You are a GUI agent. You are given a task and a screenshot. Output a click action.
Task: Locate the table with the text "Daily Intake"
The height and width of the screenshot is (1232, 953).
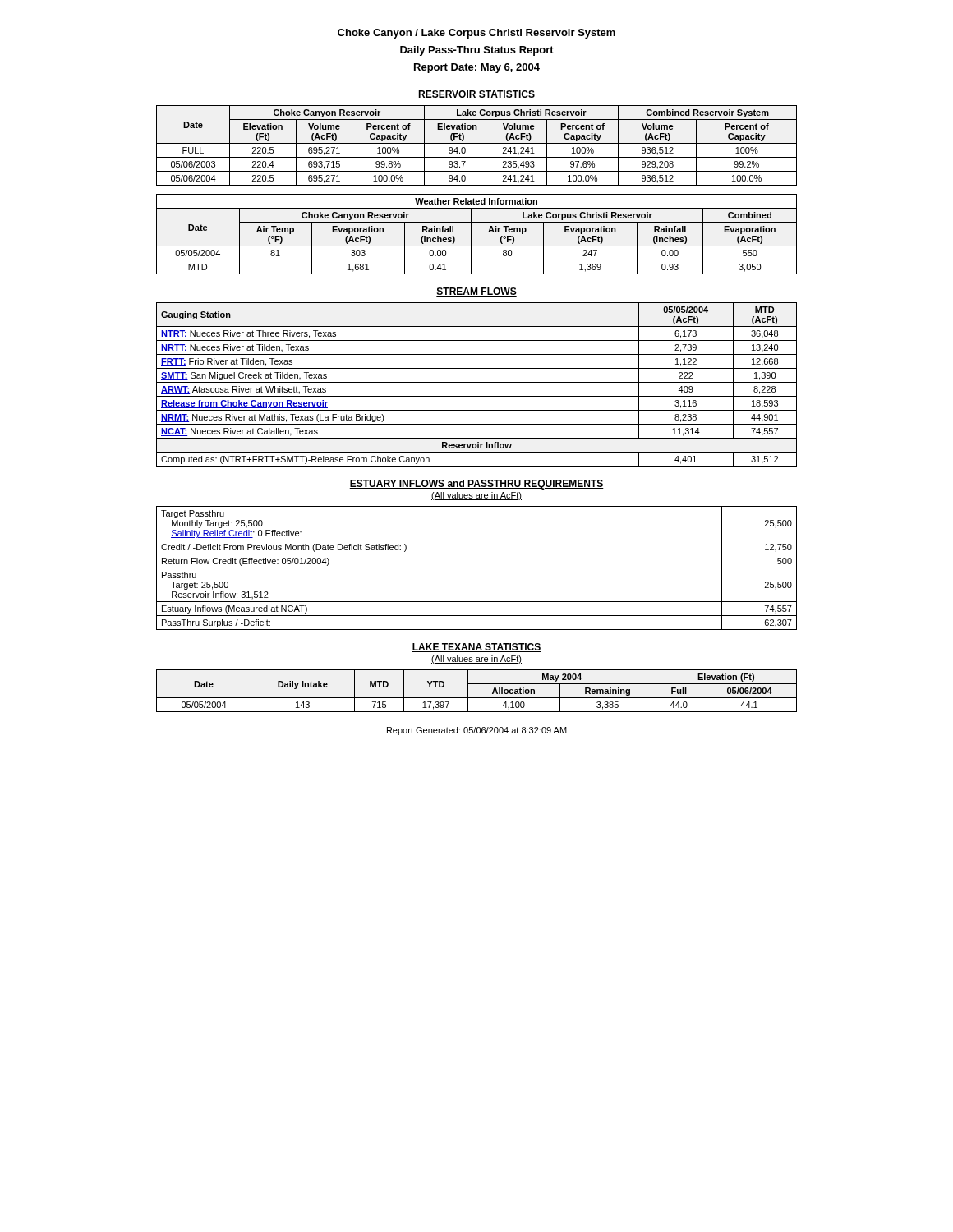tap(476, 691)
